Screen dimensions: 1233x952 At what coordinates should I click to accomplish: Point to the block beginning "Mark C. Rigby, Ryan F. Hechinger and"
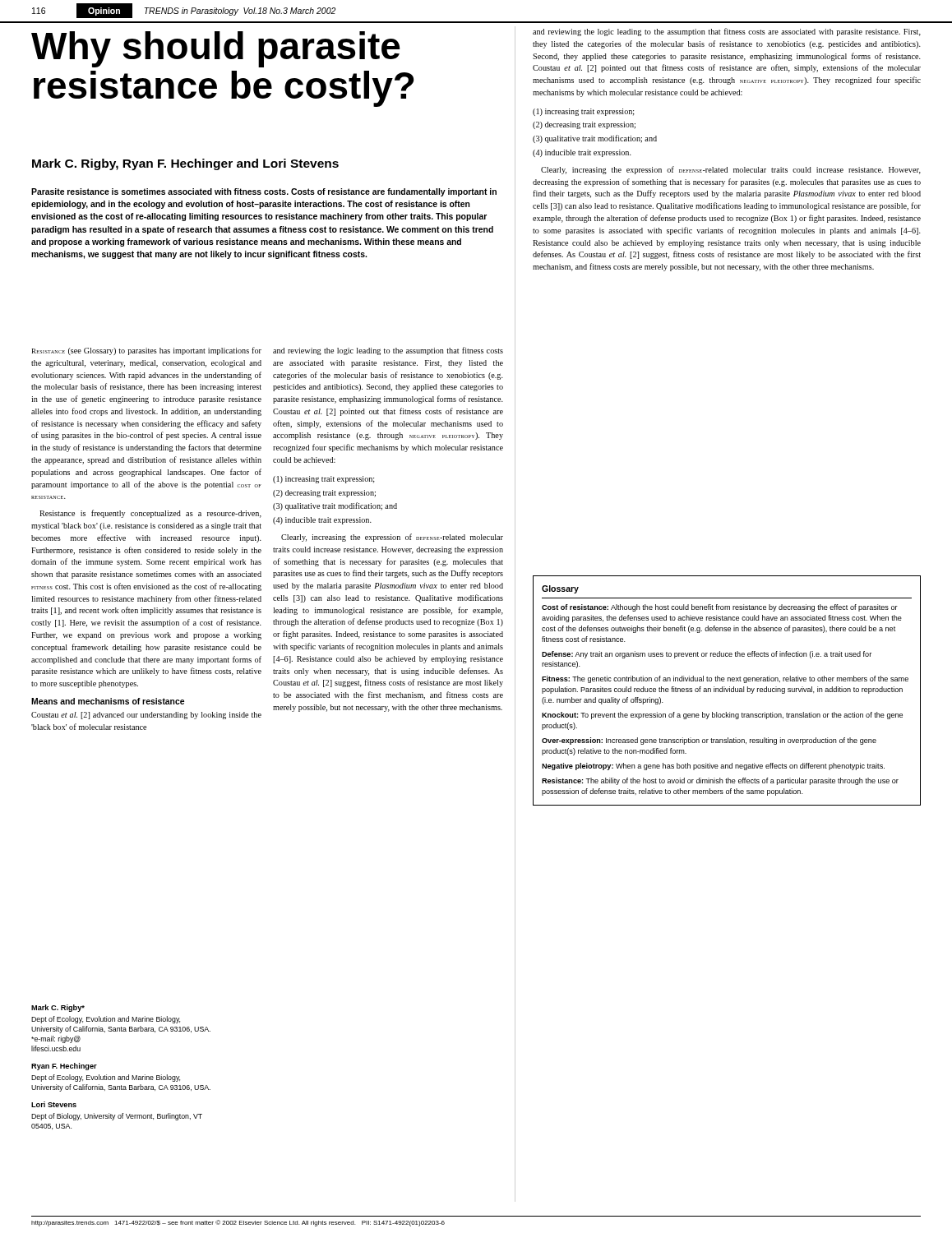tap(266, 164)
